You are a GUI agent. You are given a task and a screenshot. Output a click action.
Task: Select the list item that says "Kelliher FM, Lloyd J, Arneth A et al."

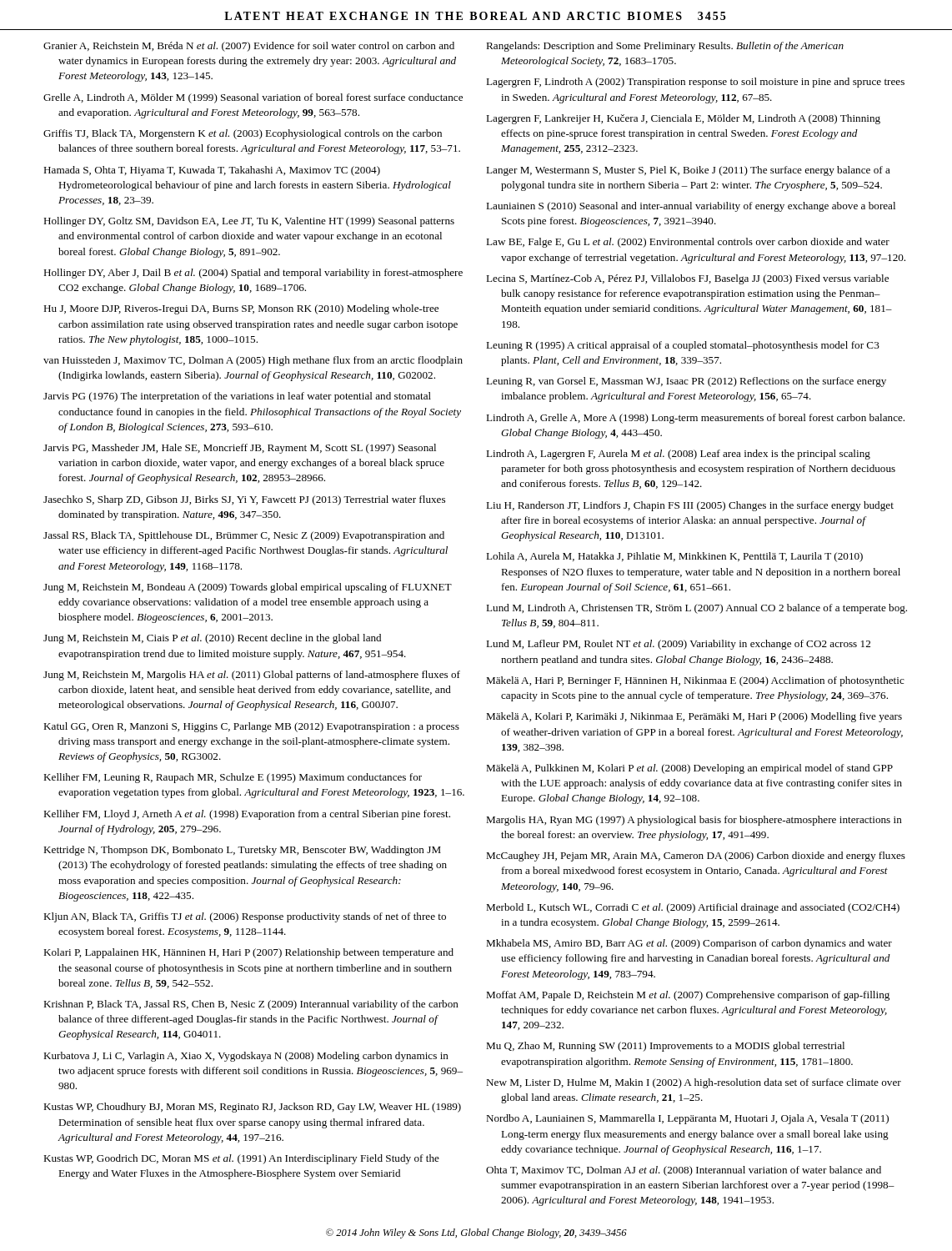(247, 821)
